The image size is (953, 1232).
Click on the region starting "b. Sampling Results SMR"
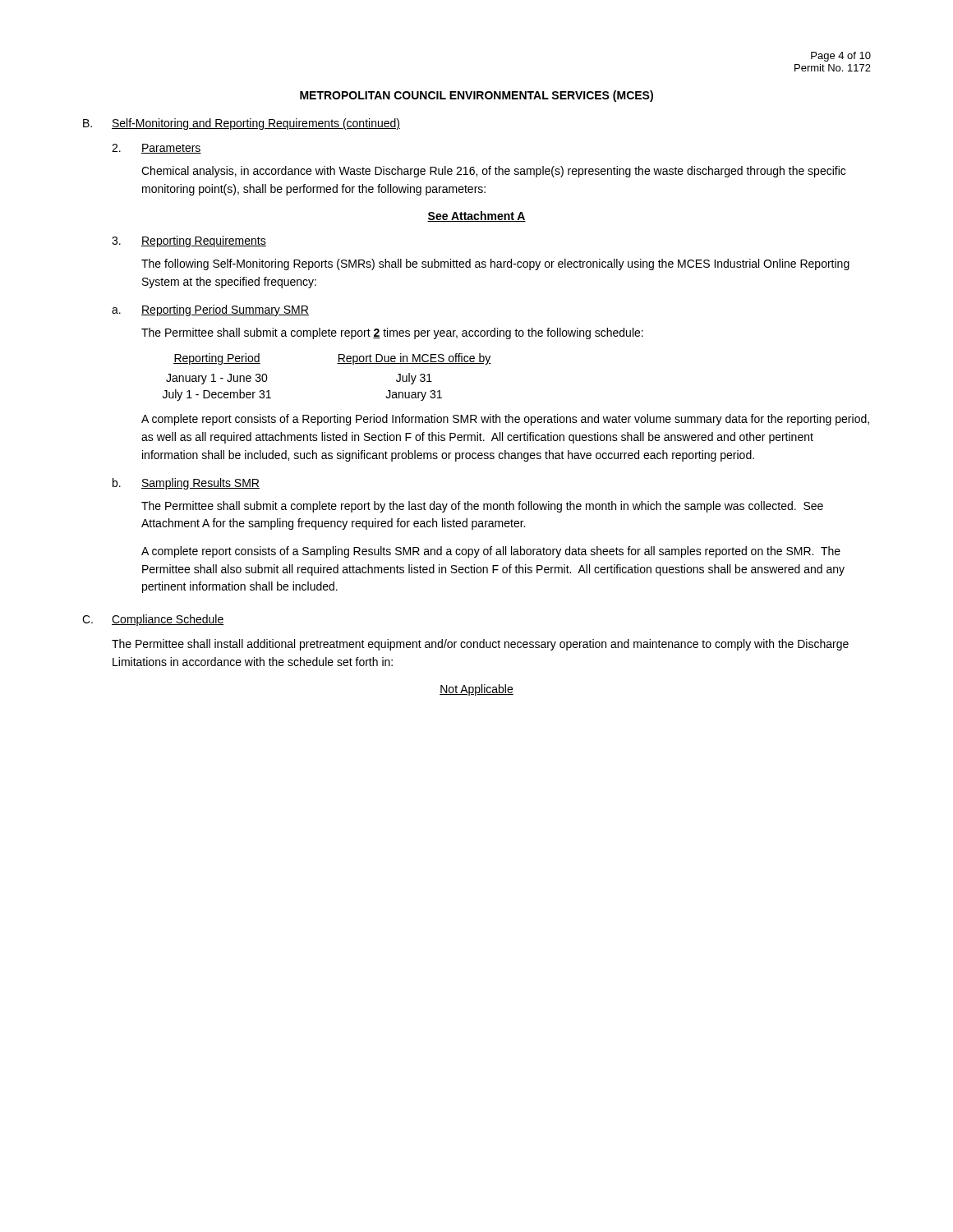(186, 483)
